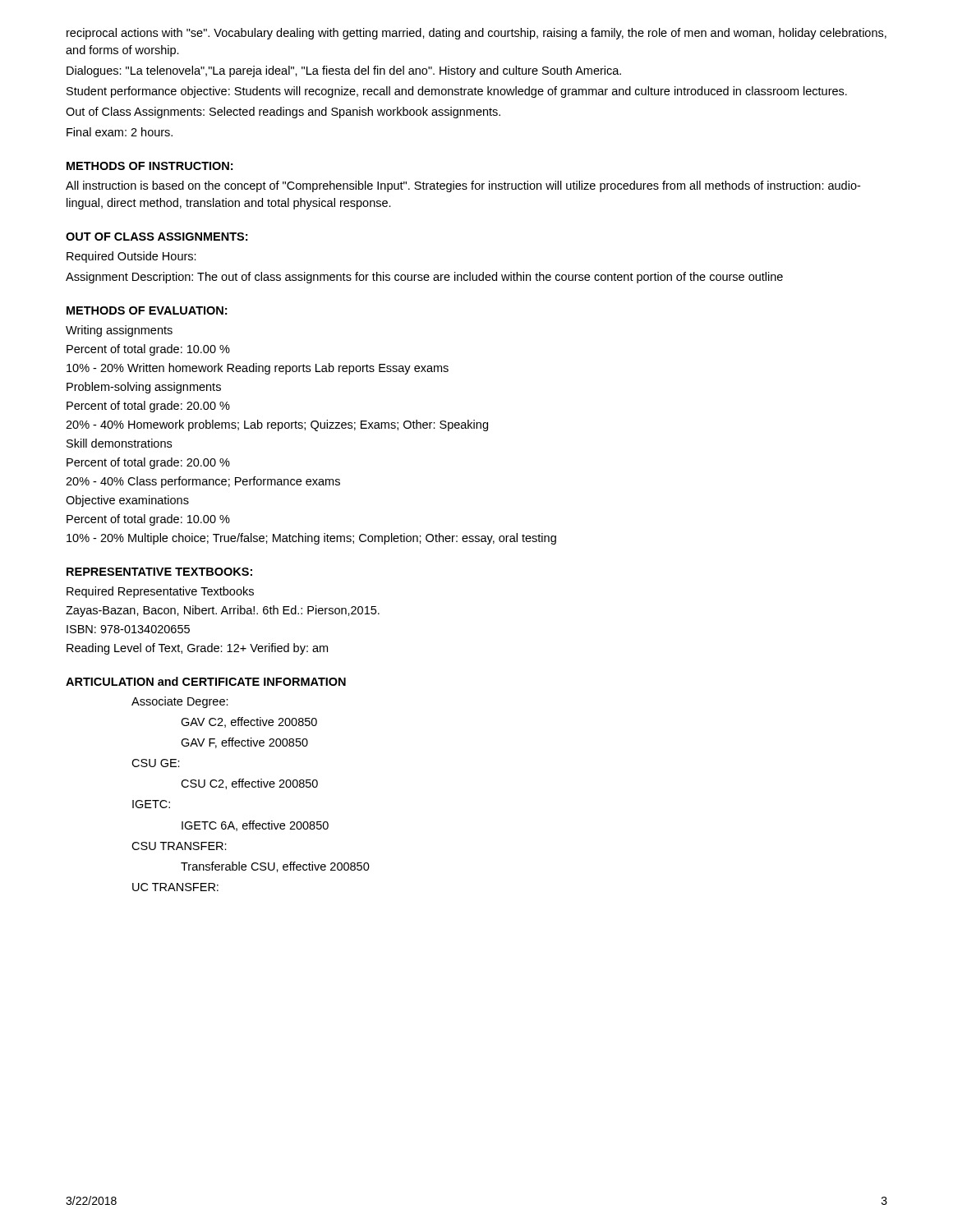Locate the block of text that opens with "10% - 20% Written homework"
Screen dimensions: 1232x953
(x=257, y=368)
